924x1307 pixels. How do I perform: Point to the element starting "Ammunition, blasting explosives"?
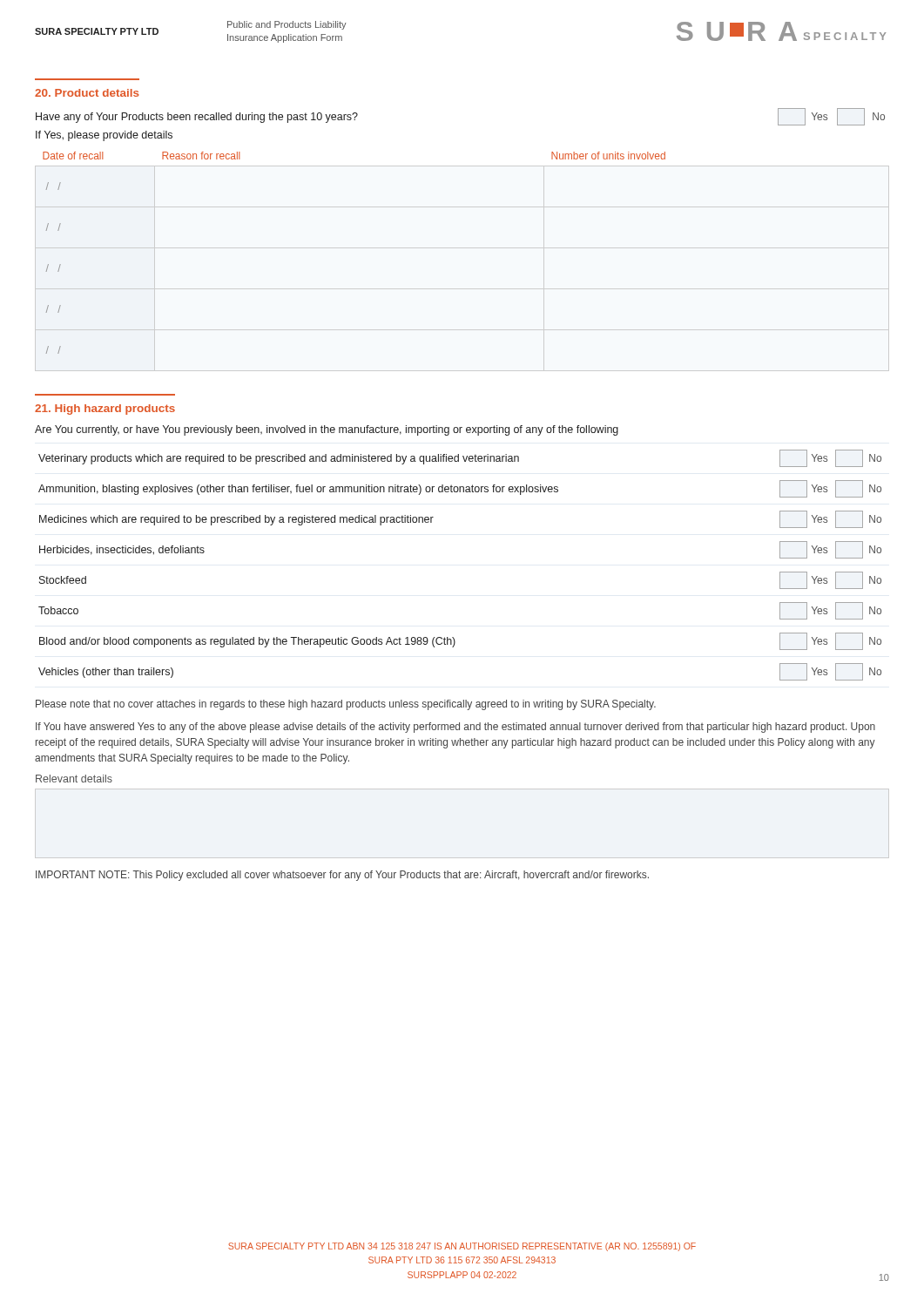pyautogui.click(x=298, y=489)
